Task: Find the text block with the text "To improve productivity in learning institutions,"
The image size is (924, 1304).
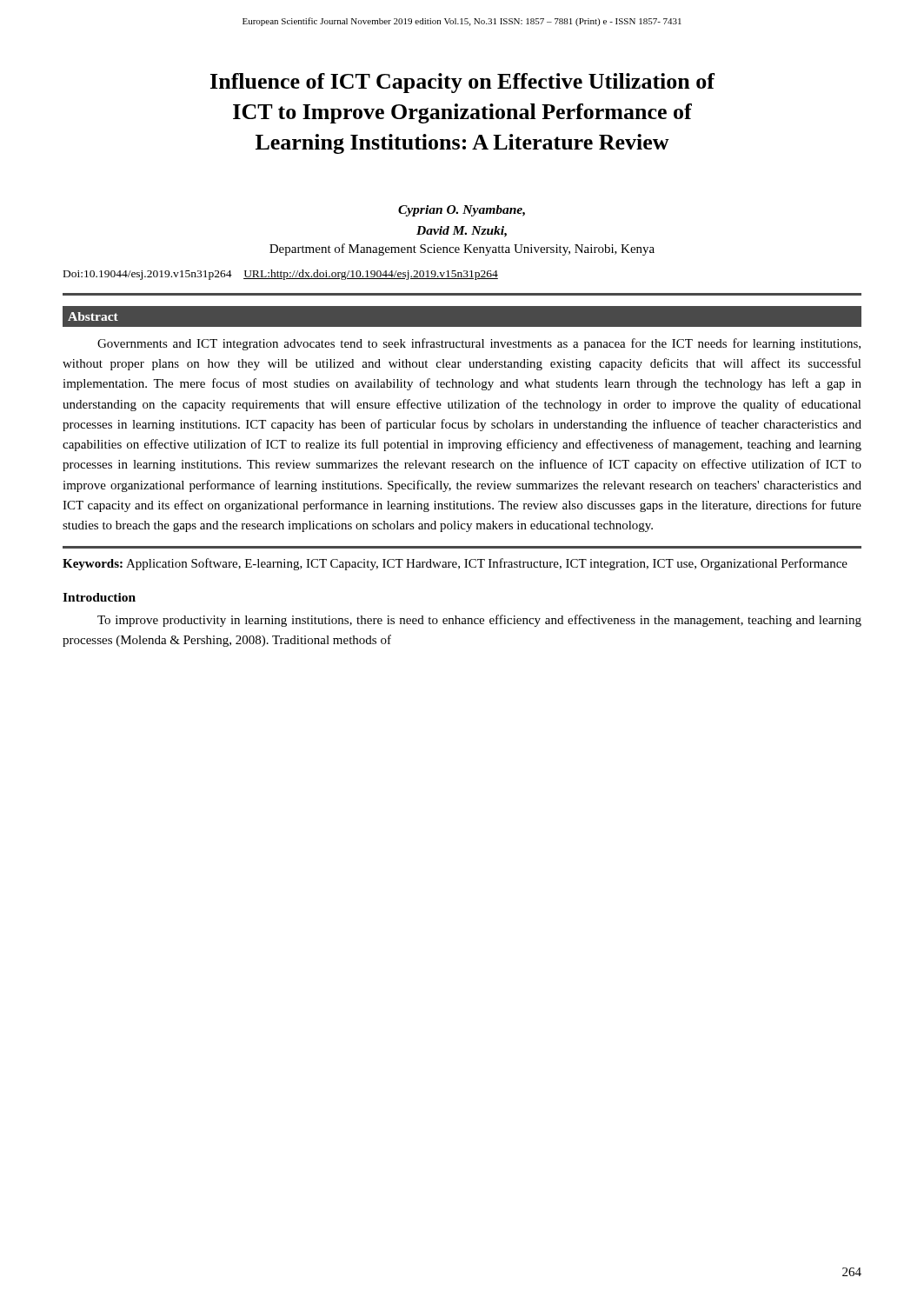Action: tap(462, 630)
